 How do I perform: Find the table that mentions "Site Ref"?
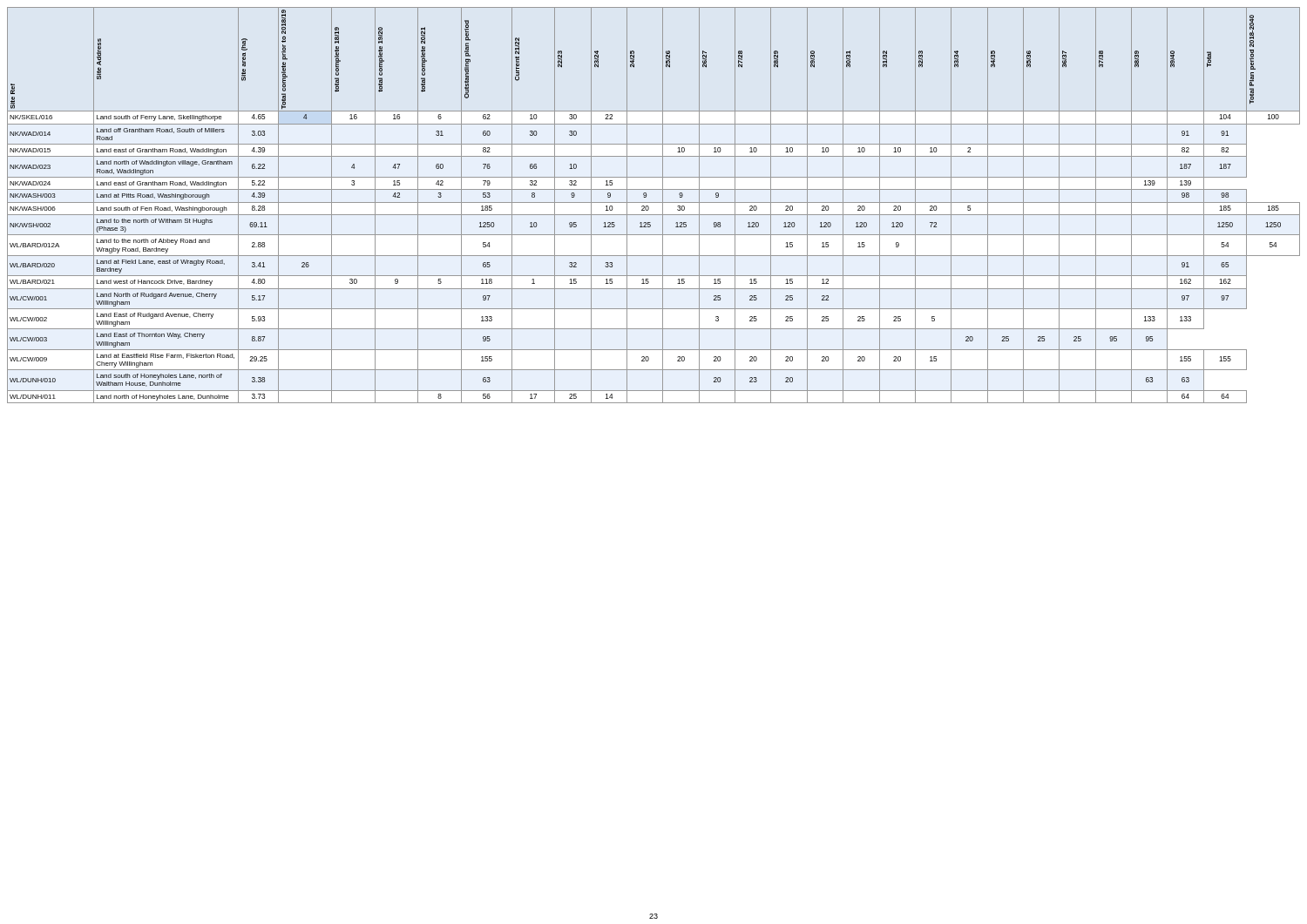click(654, 458)
